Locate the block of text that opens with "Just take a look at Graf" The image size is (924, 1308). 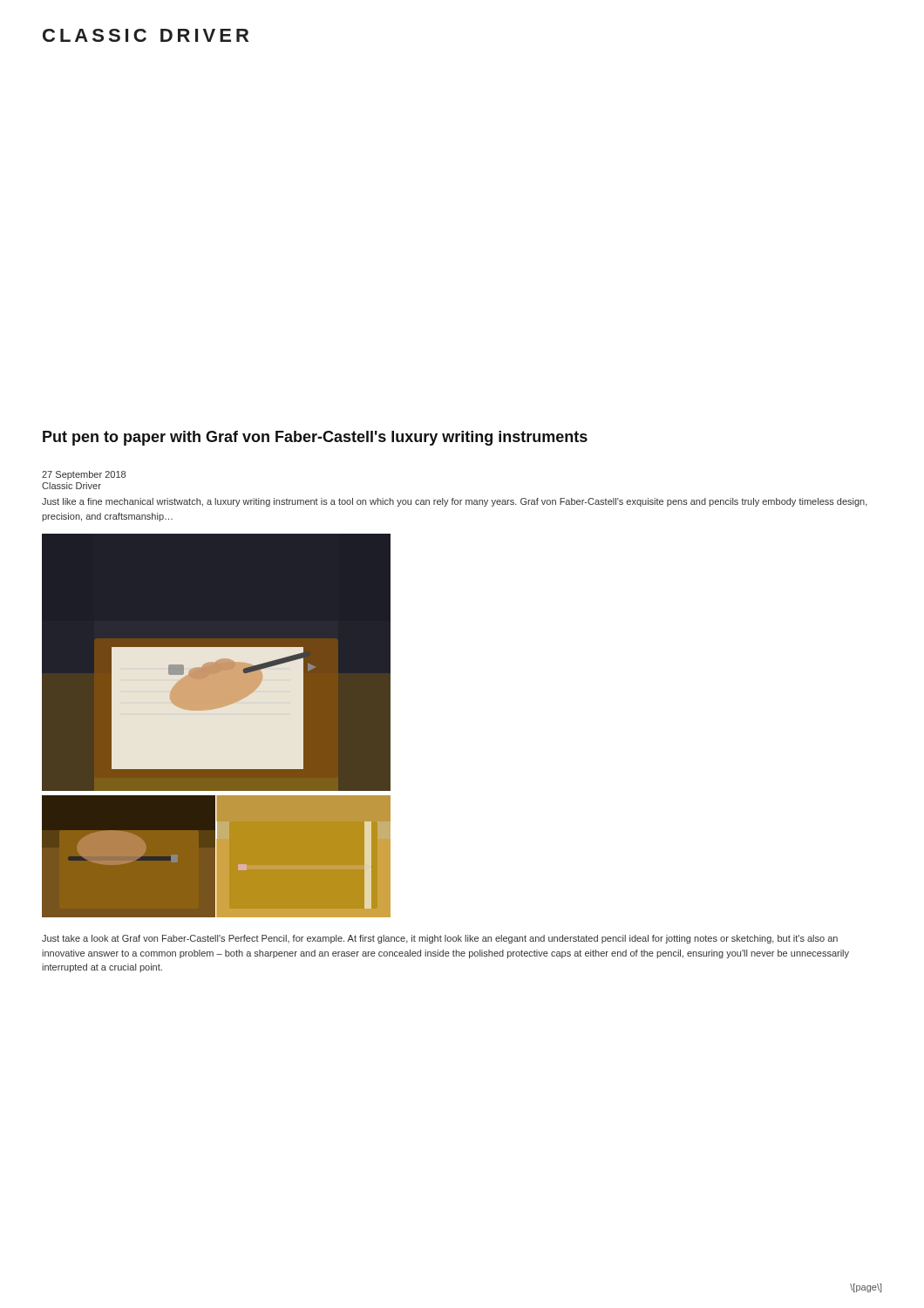(x=462, y=953)
